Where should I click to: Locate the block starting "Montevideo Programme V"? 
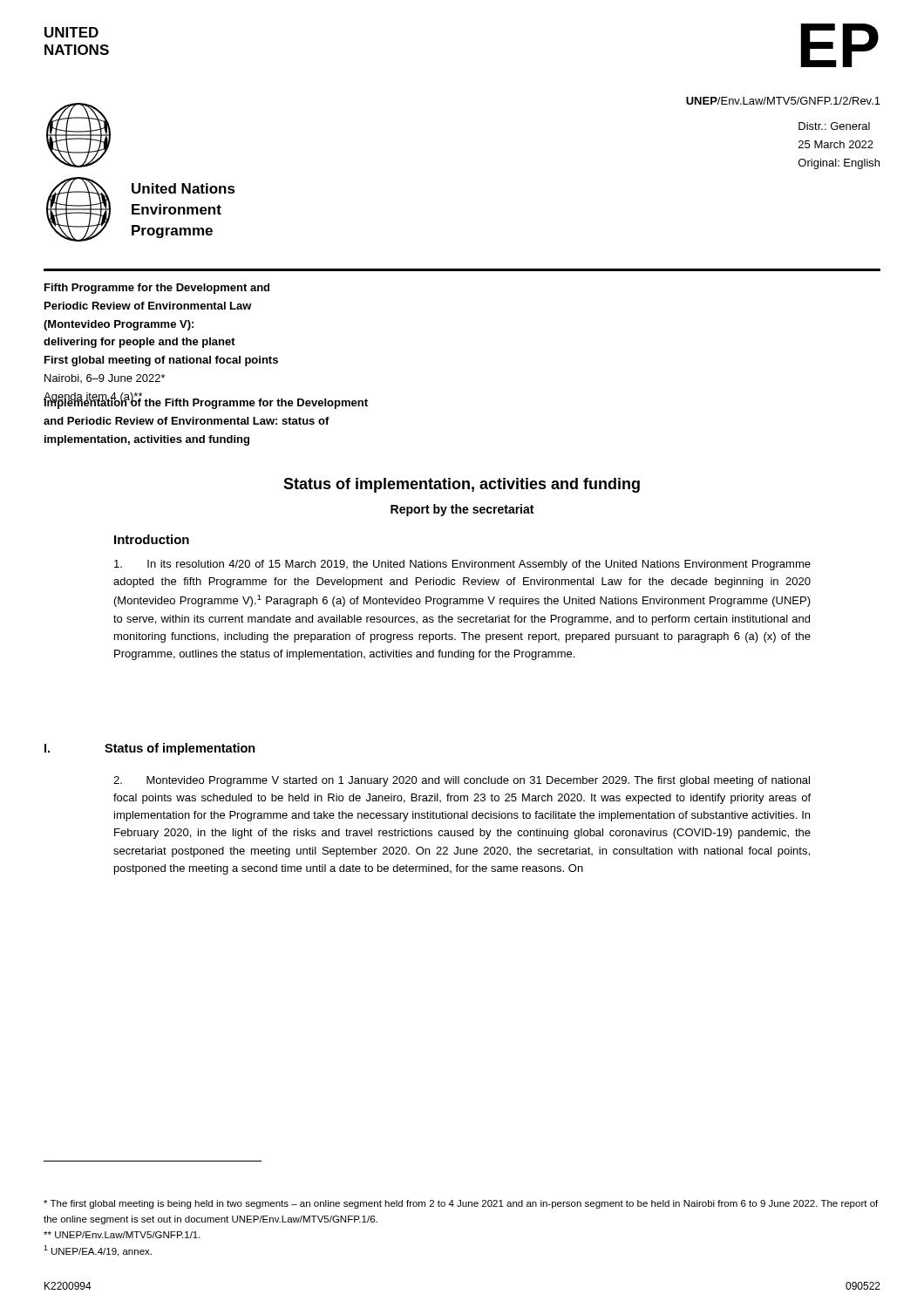pos(462,824)
